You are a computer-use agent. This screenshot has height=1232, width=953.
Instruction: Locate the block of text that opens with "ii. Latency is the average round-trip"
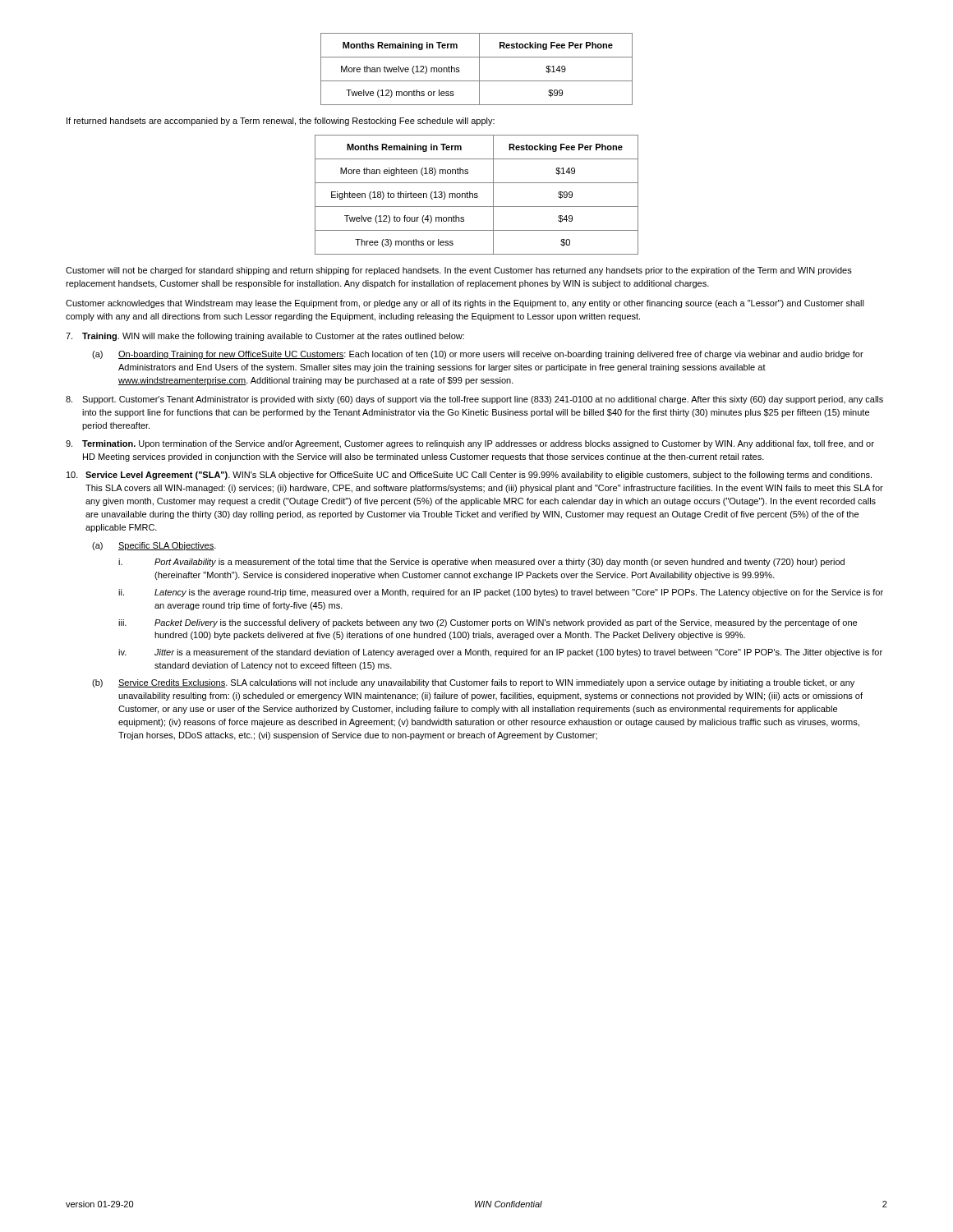(503, 599)
